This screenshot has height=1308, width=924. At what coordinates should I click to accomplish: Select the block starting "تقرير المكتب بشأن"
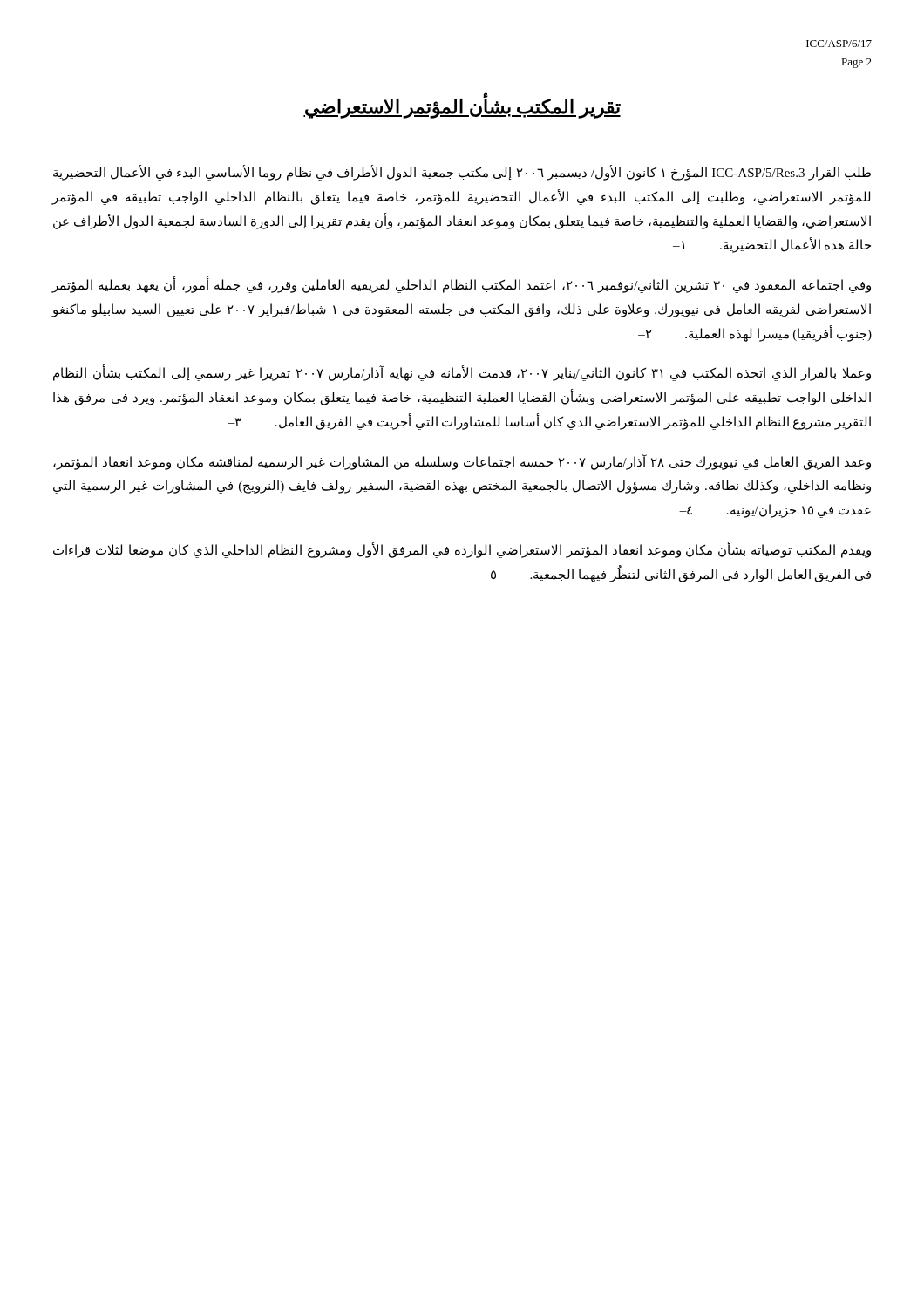click(462, 107)
